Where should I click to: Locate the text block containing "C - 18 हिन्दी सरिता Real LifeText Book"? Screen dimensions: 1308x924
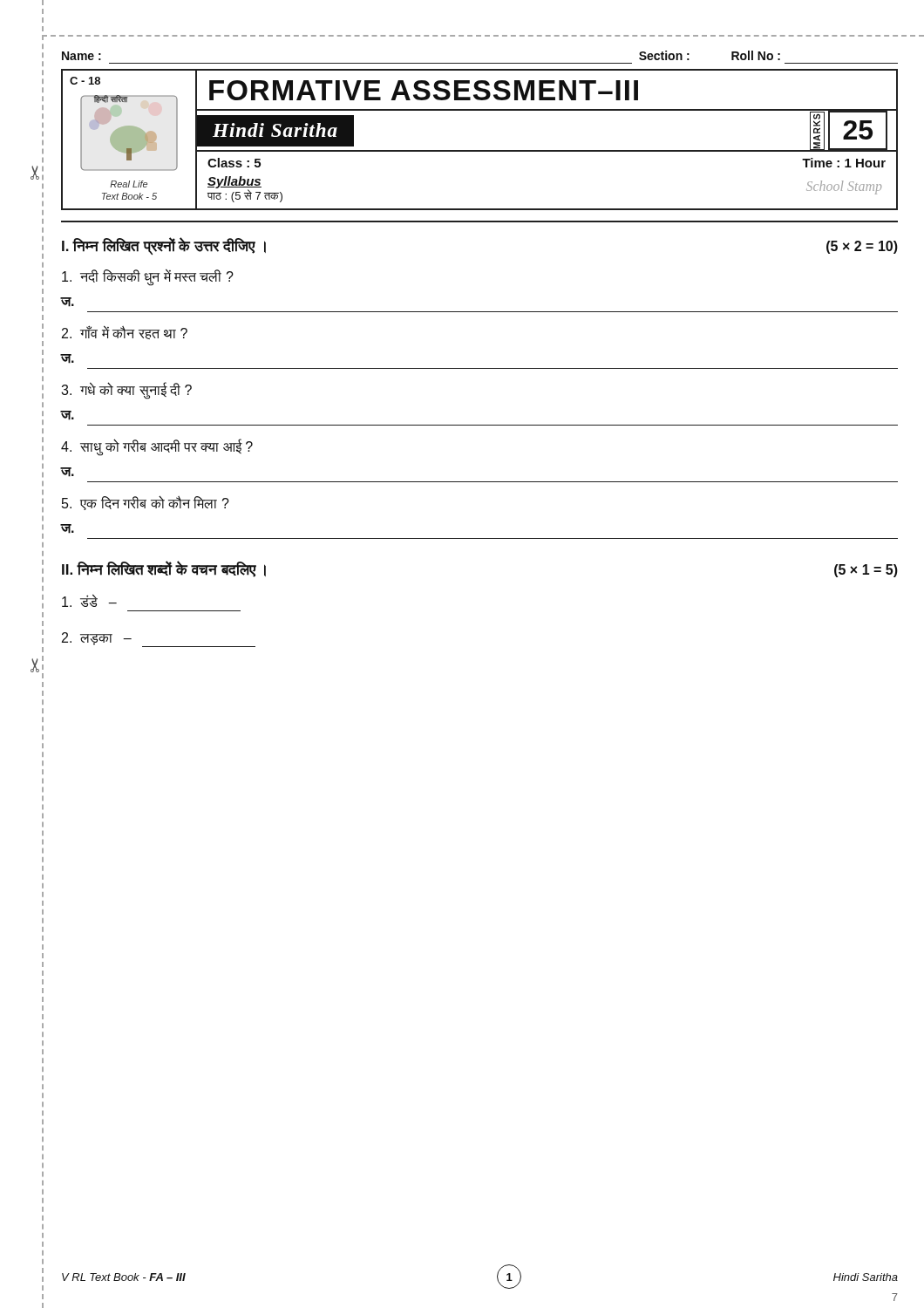pyautogui.click(x=479, y=139)
